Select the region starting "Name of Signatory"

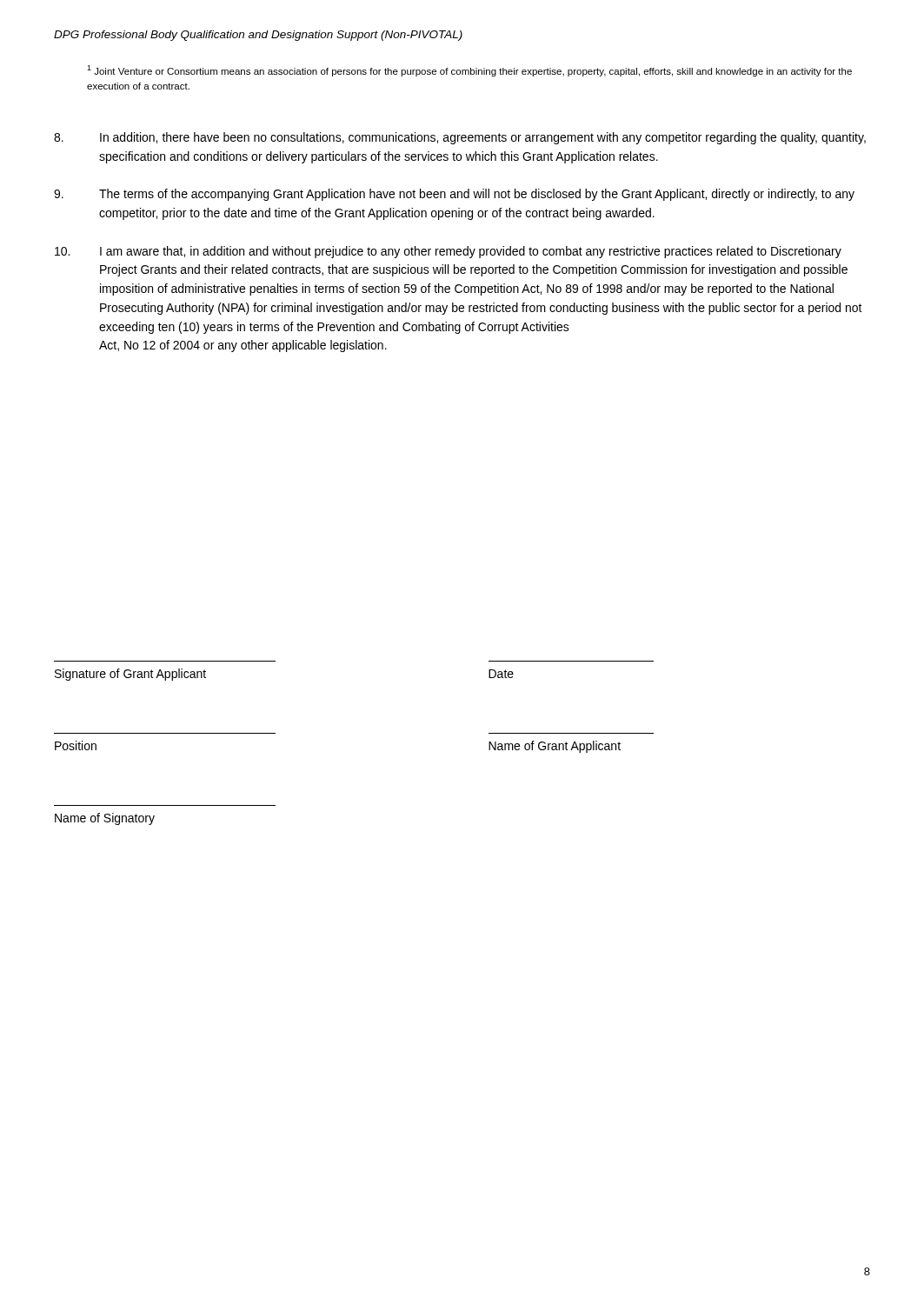pos(104,818)
